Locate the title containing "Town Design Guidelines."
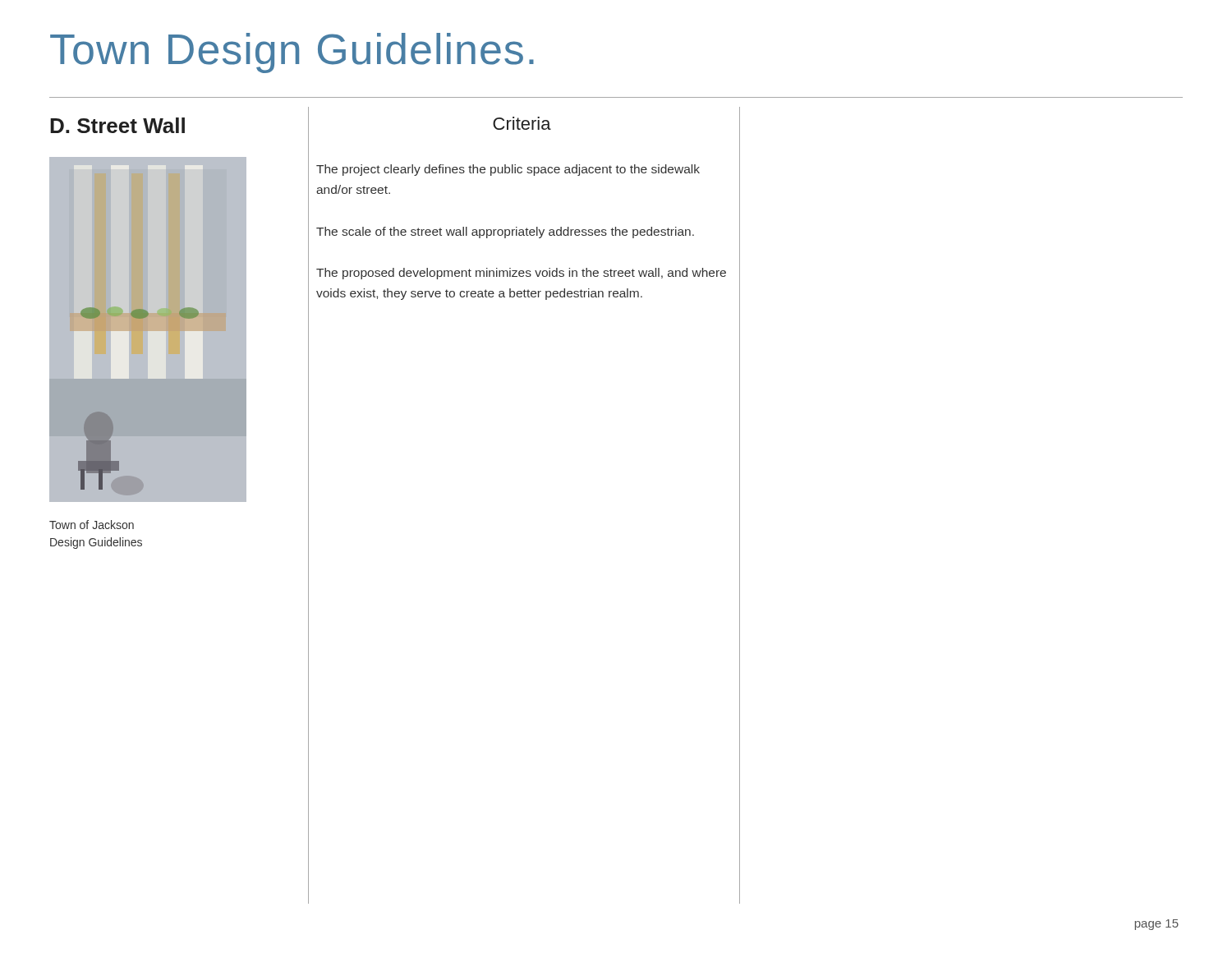Viewport: 1232px width, 953px height. pyautogui.click(x=292, y=53)
